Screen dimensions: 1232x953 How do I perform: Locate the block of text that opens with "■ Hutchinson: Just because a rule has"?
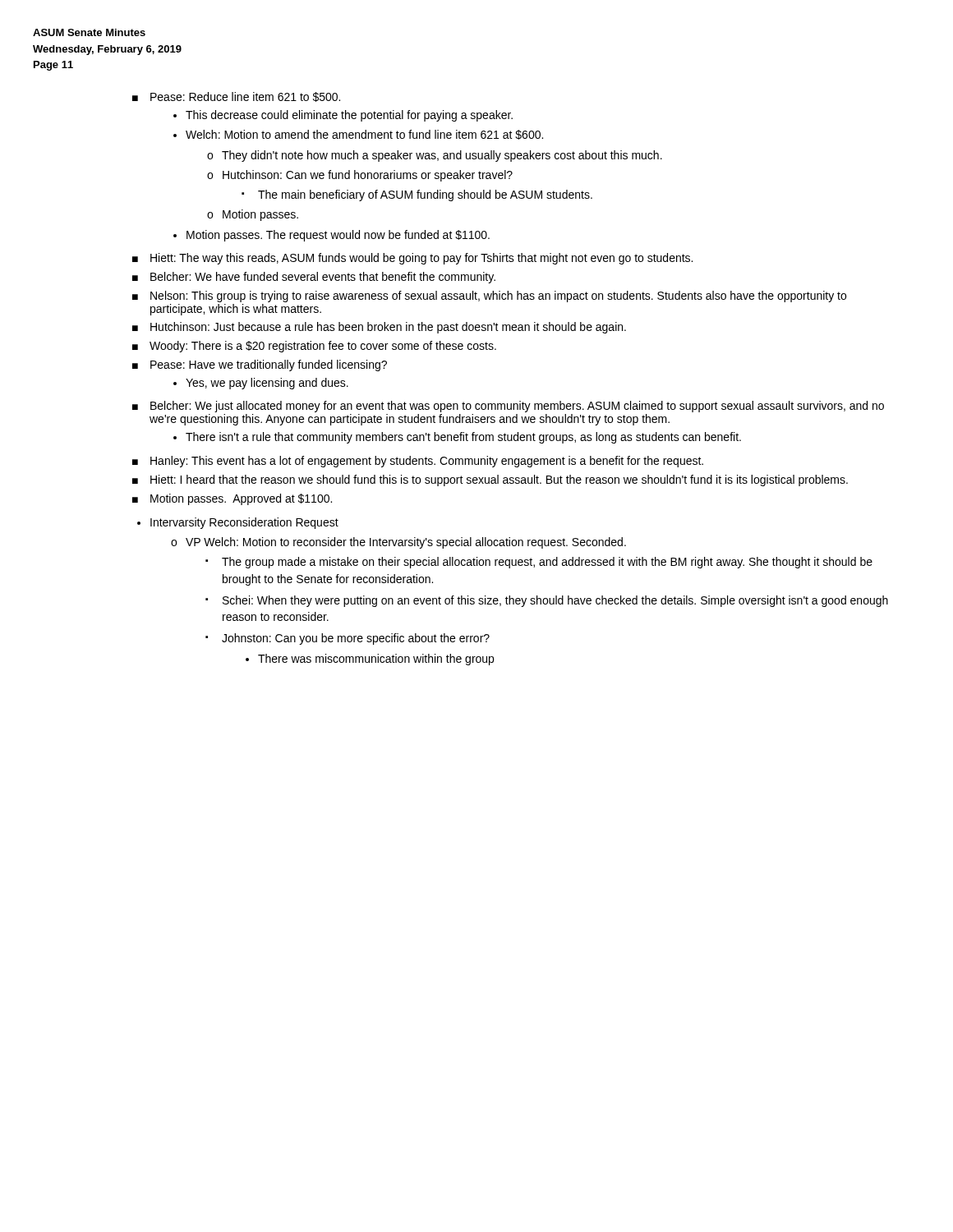click(379, 327)
